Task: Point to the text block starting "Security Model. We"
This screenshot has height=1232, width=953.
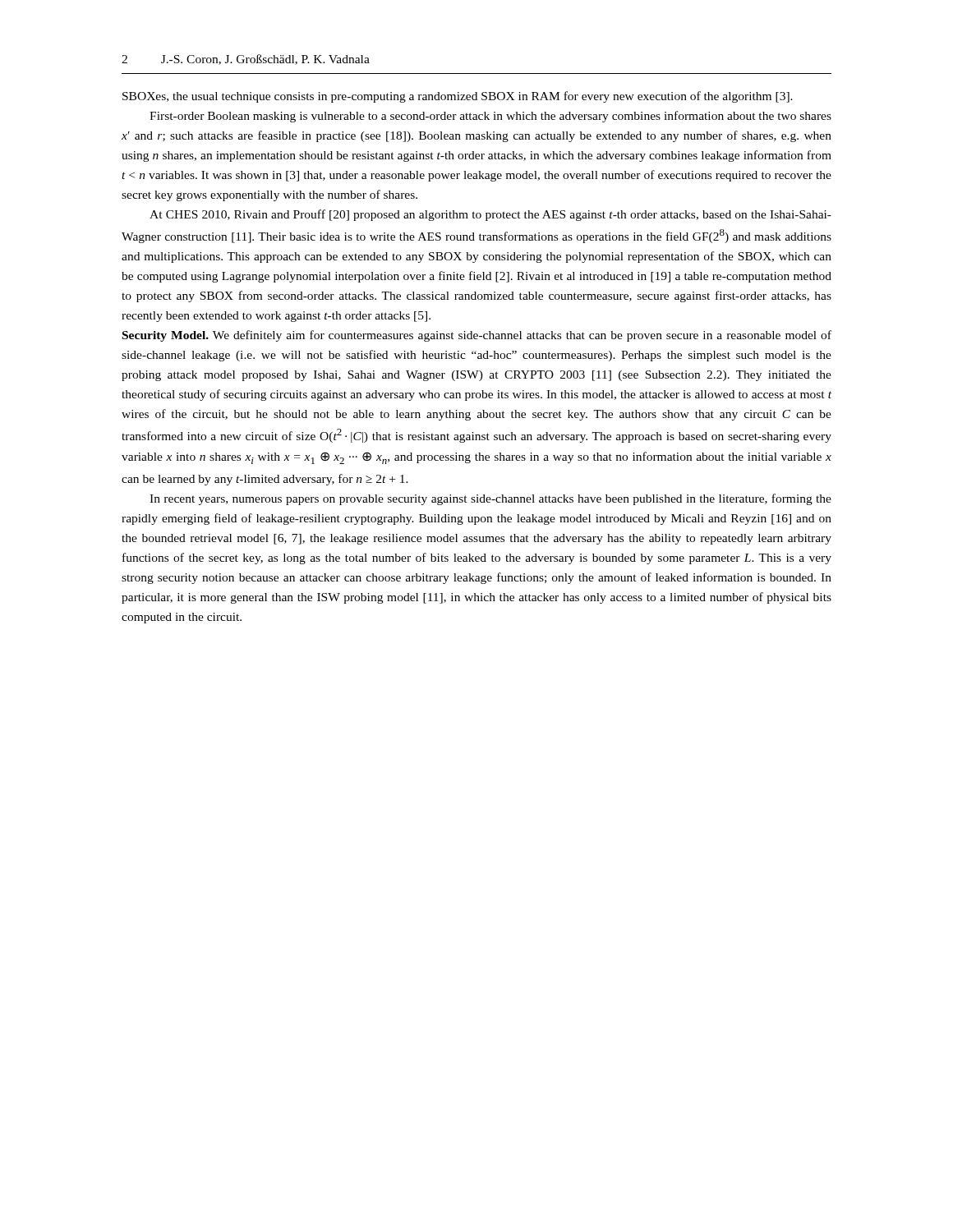Action: (x=476, y=407)
